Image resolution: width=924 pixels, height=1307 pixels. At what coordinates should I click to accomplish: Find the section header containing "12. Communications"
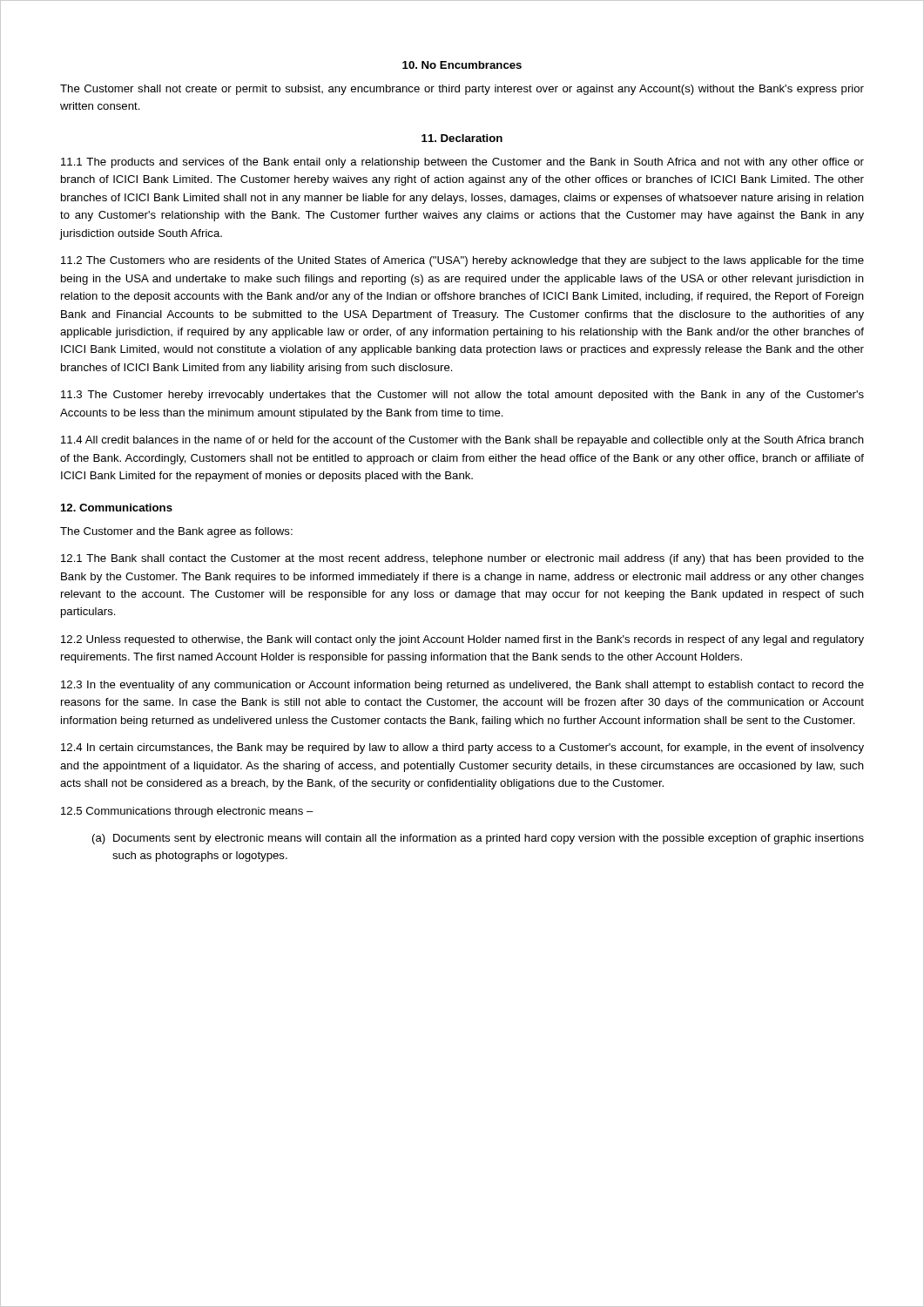point(116,507)
